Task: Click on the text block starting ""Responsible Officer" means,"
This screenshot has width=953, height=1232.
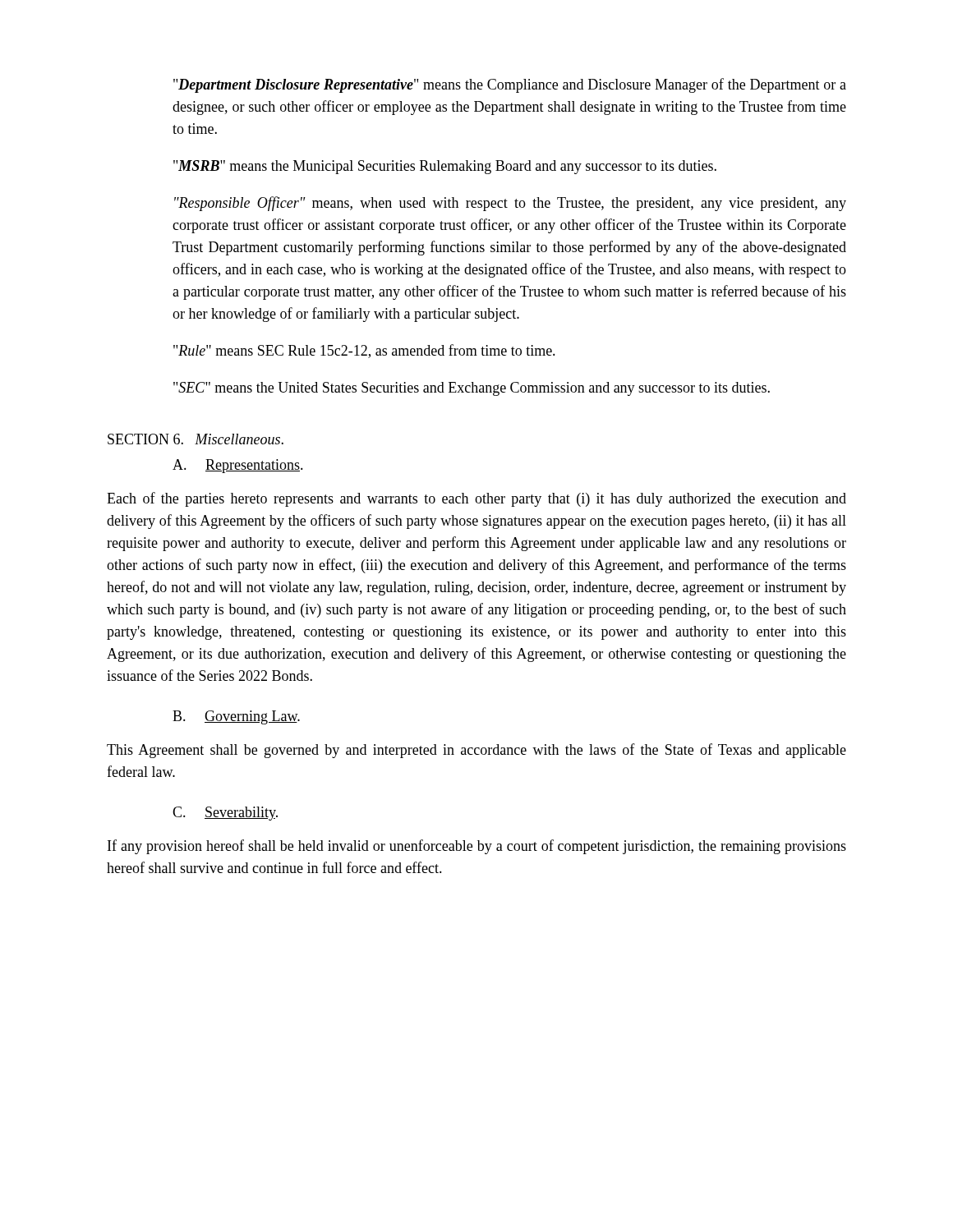Action: pos(509,258)
